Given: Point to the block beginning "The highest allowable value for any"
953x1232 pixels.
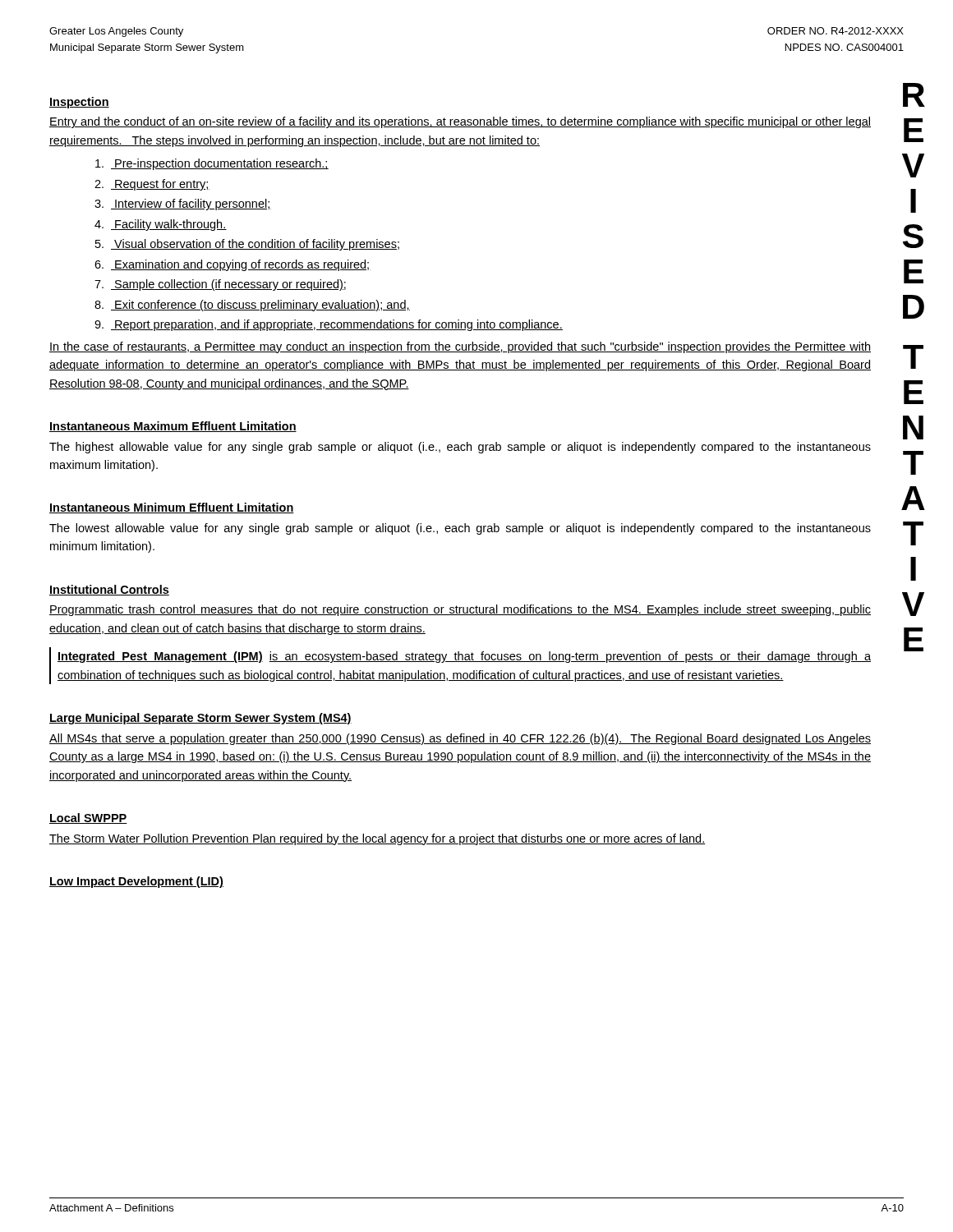Looking at the screenshot, I should (x=460, y=456).
